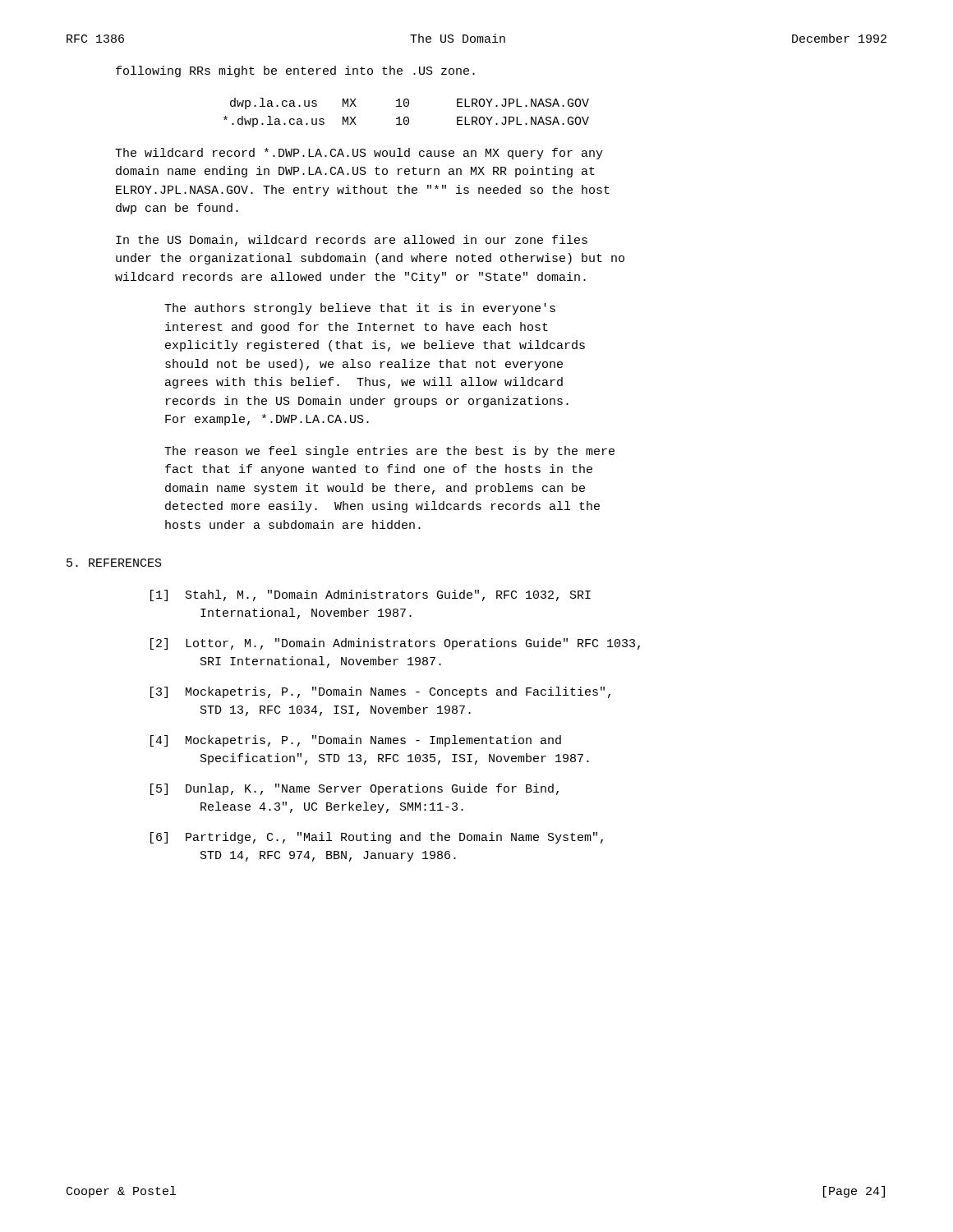The image size is (953, 1232).
Task: Locate the list item with the text "[2] Lottor, M., "Domain"
Action: coord(396,653)
